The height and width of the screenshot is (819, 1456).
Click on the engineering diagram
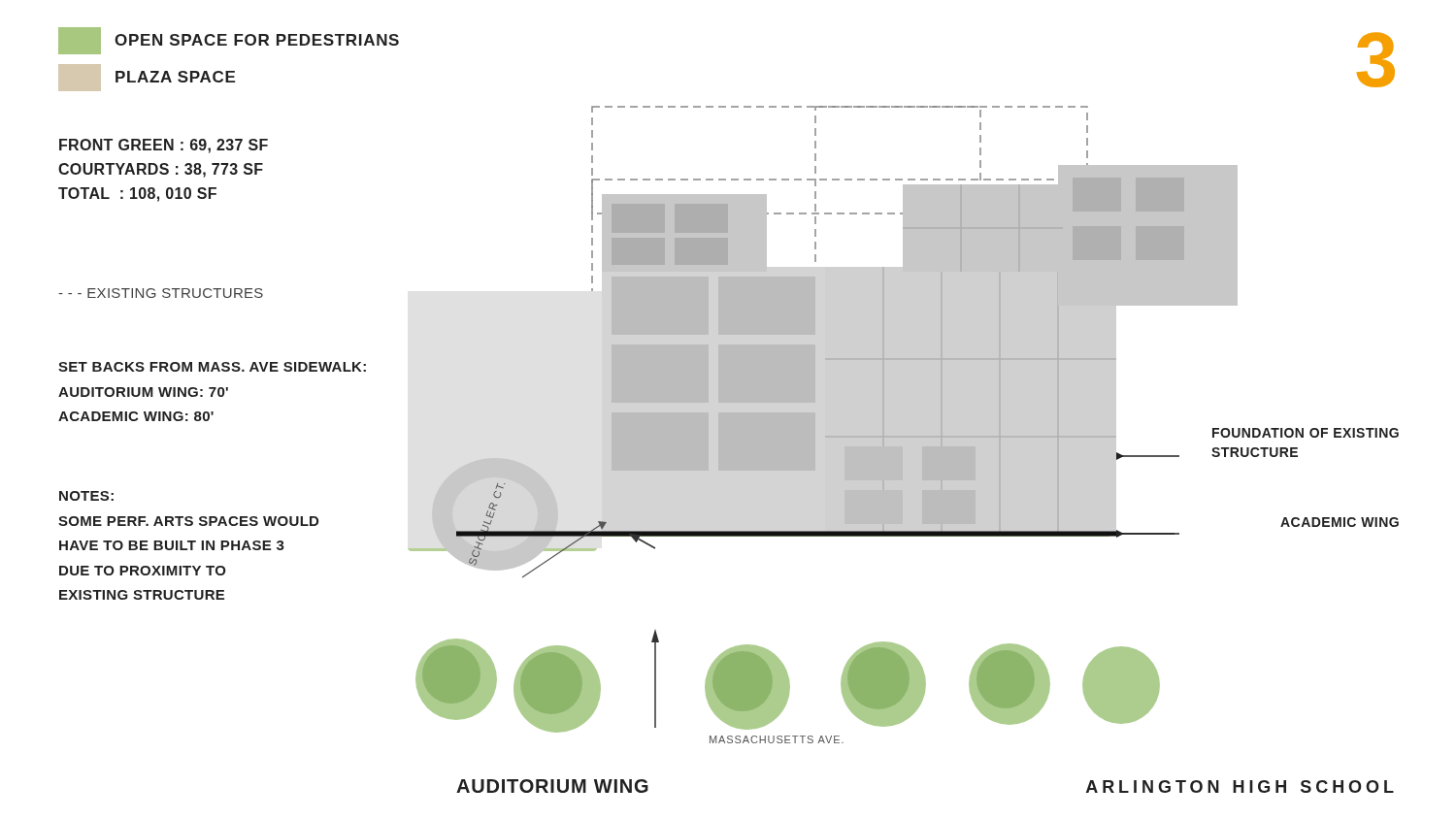[811, 439]
